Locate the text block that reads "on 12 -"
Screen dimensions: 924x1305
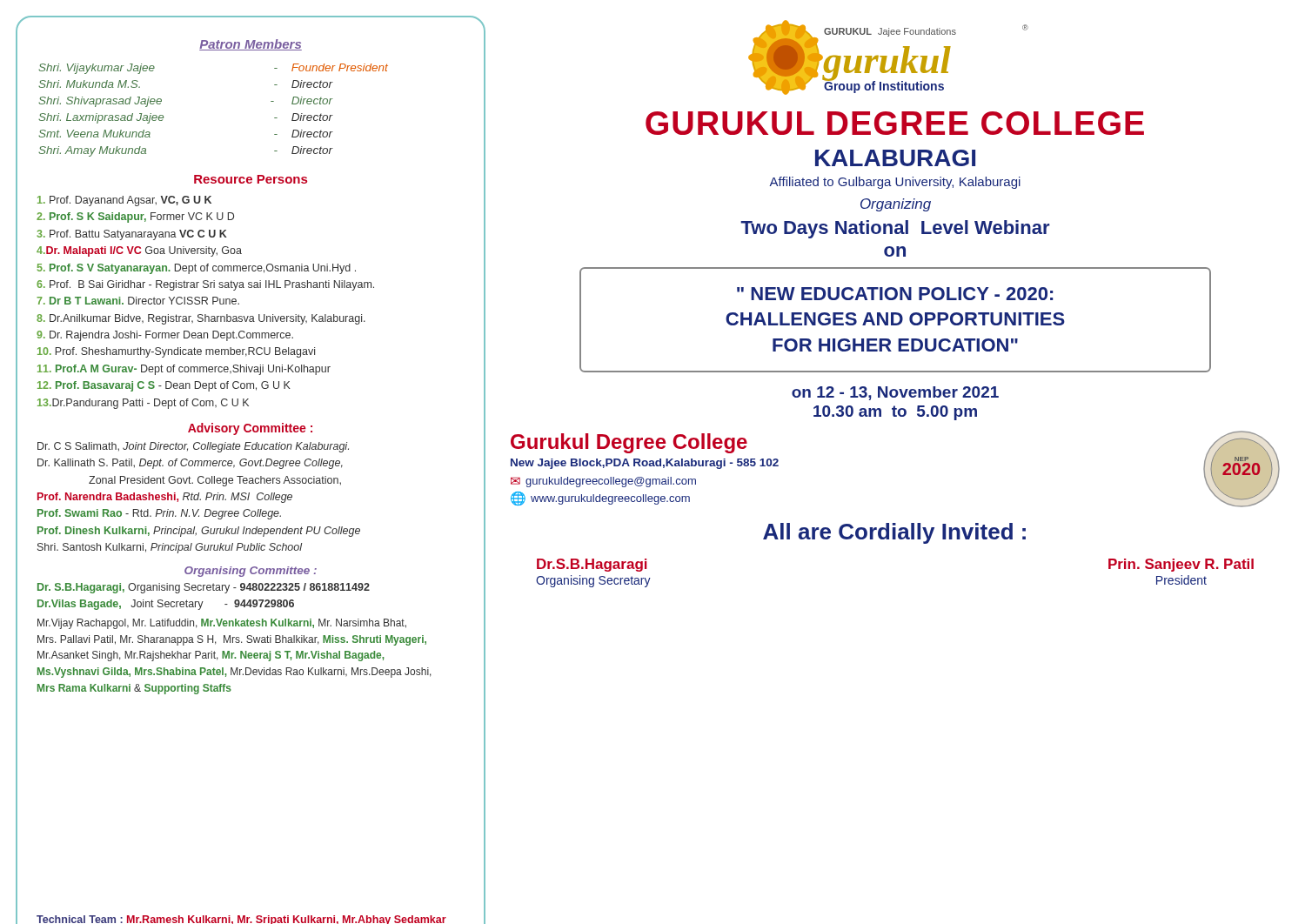pos(895,401)
